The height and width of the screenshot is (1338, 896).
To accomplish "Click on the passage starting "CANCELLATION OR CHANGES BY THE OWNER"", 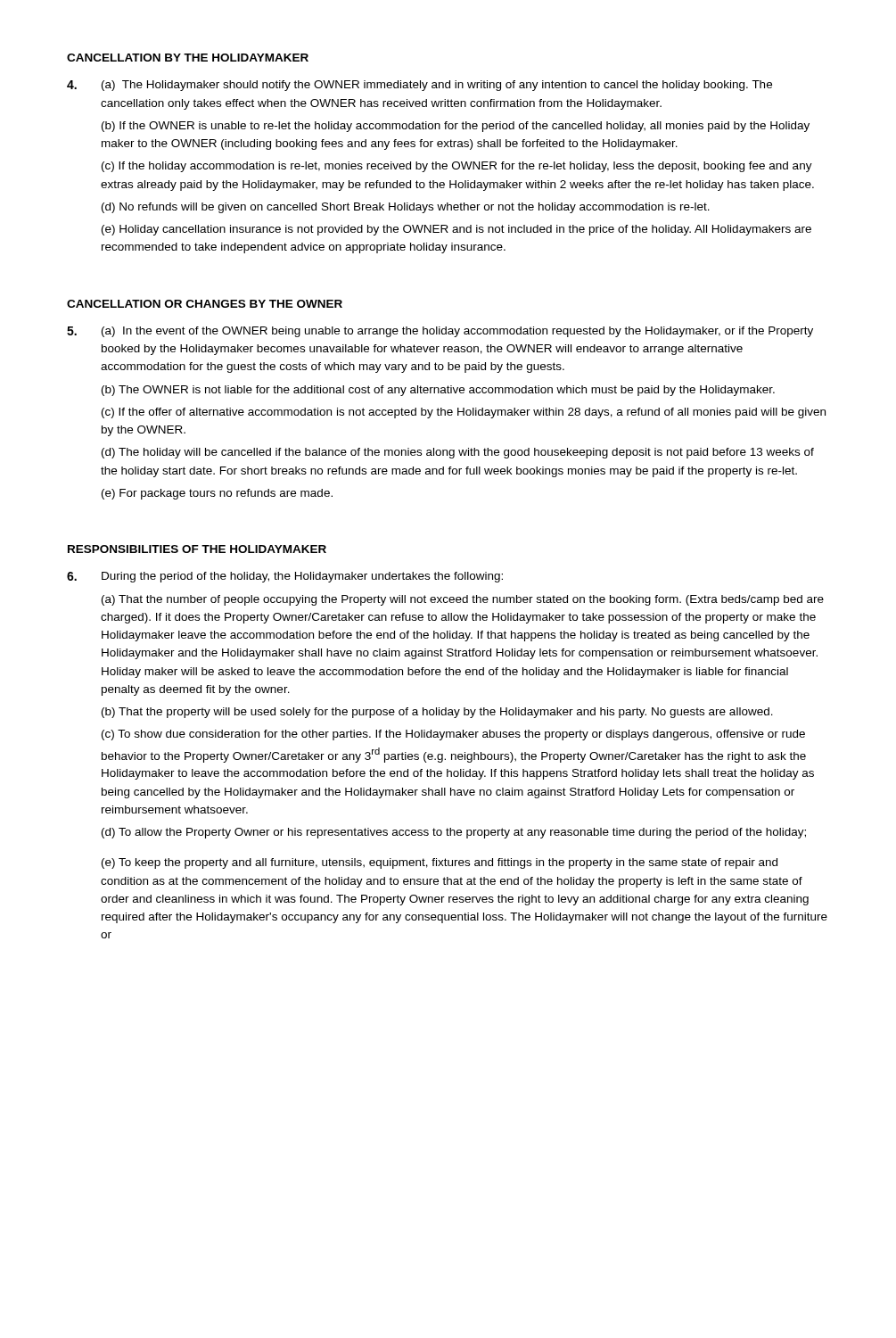I will click(205, 303).
